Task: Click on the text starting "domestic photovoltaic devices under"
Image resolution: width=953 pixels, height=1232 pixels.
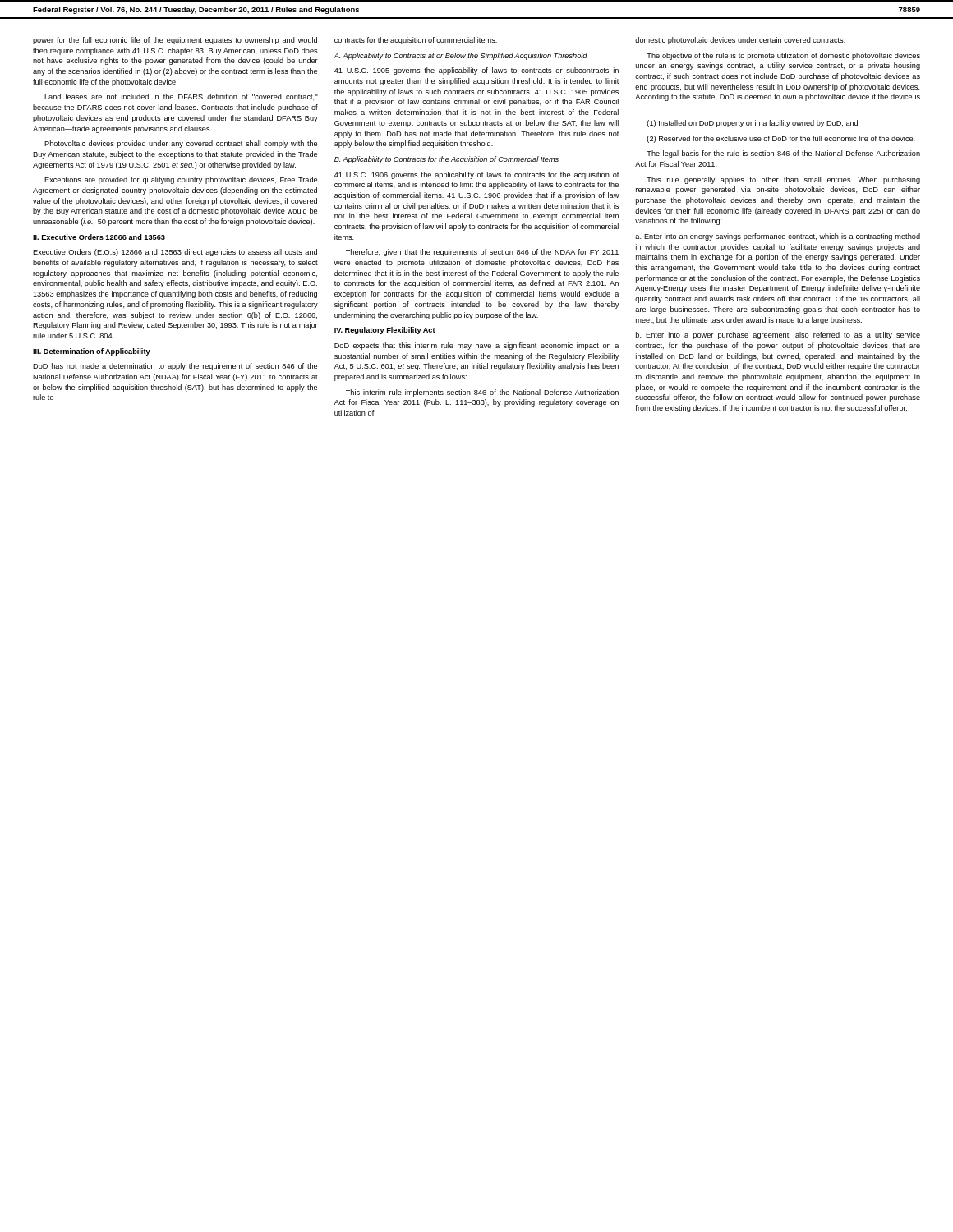Action: coord(778,225)
